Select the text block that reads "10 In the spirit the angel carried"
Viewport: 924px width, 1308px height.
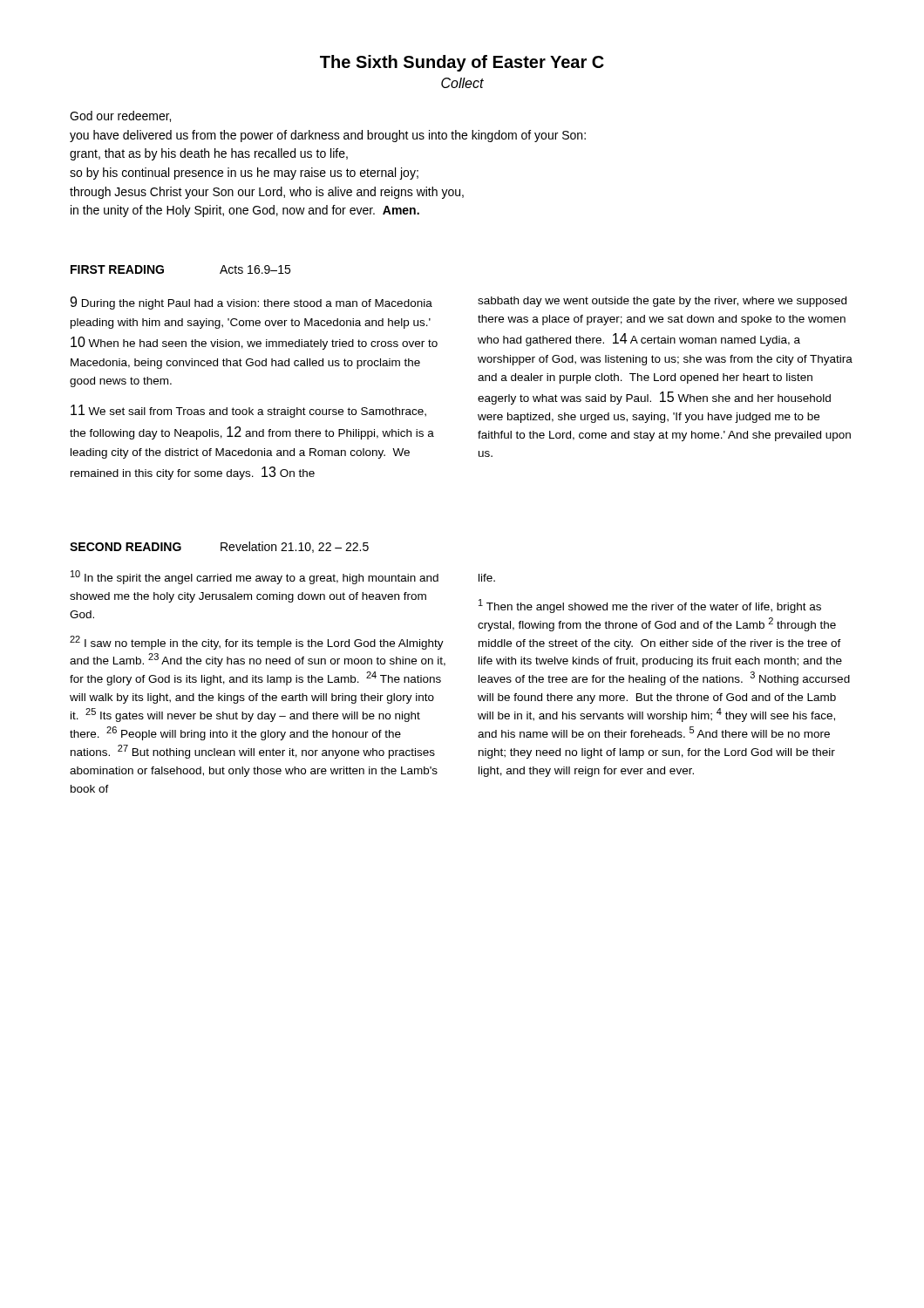click(x=258, y=684)
